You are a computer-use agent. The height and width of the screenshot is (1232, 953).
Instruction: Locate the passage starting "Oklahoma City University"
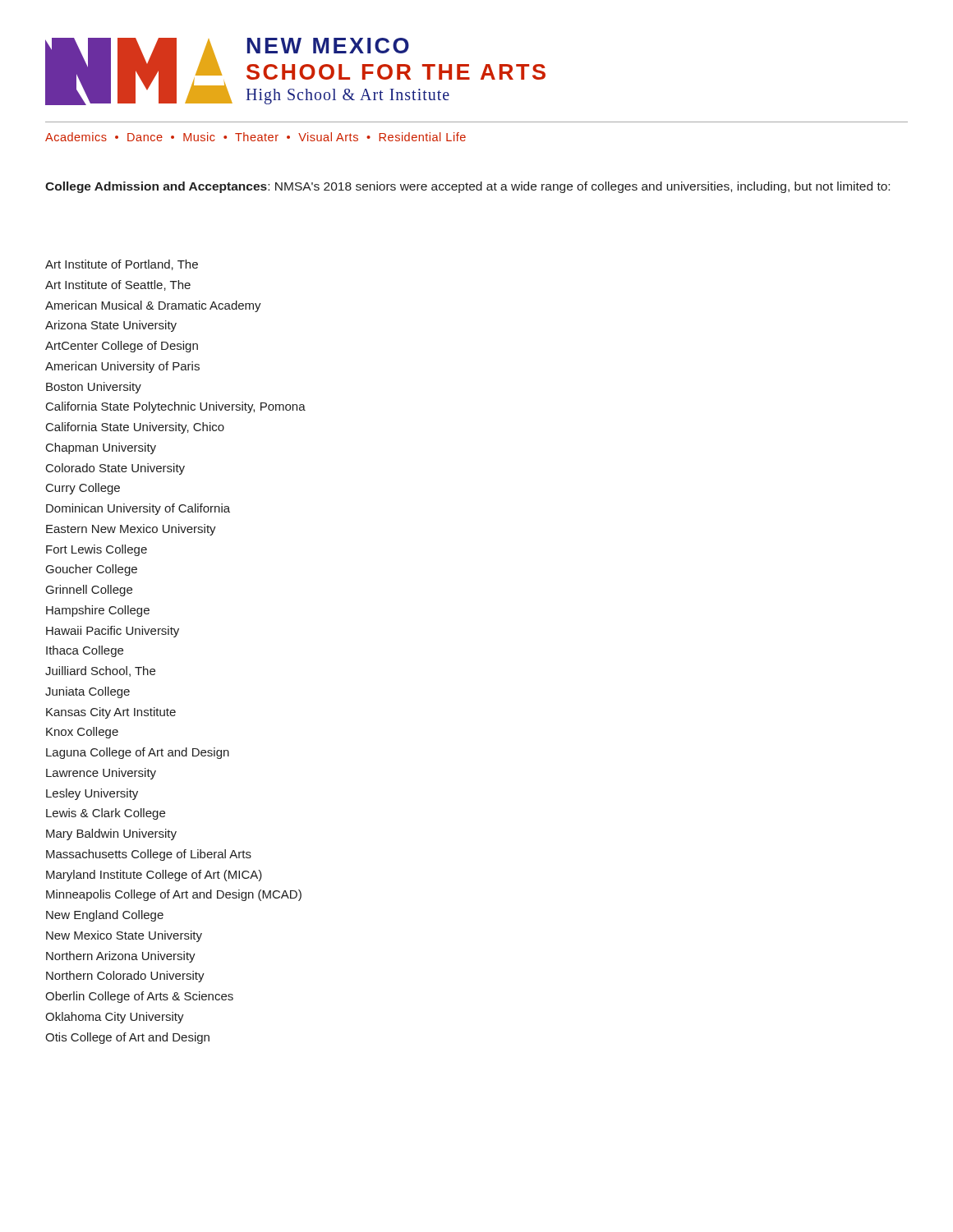point(114,1016)
